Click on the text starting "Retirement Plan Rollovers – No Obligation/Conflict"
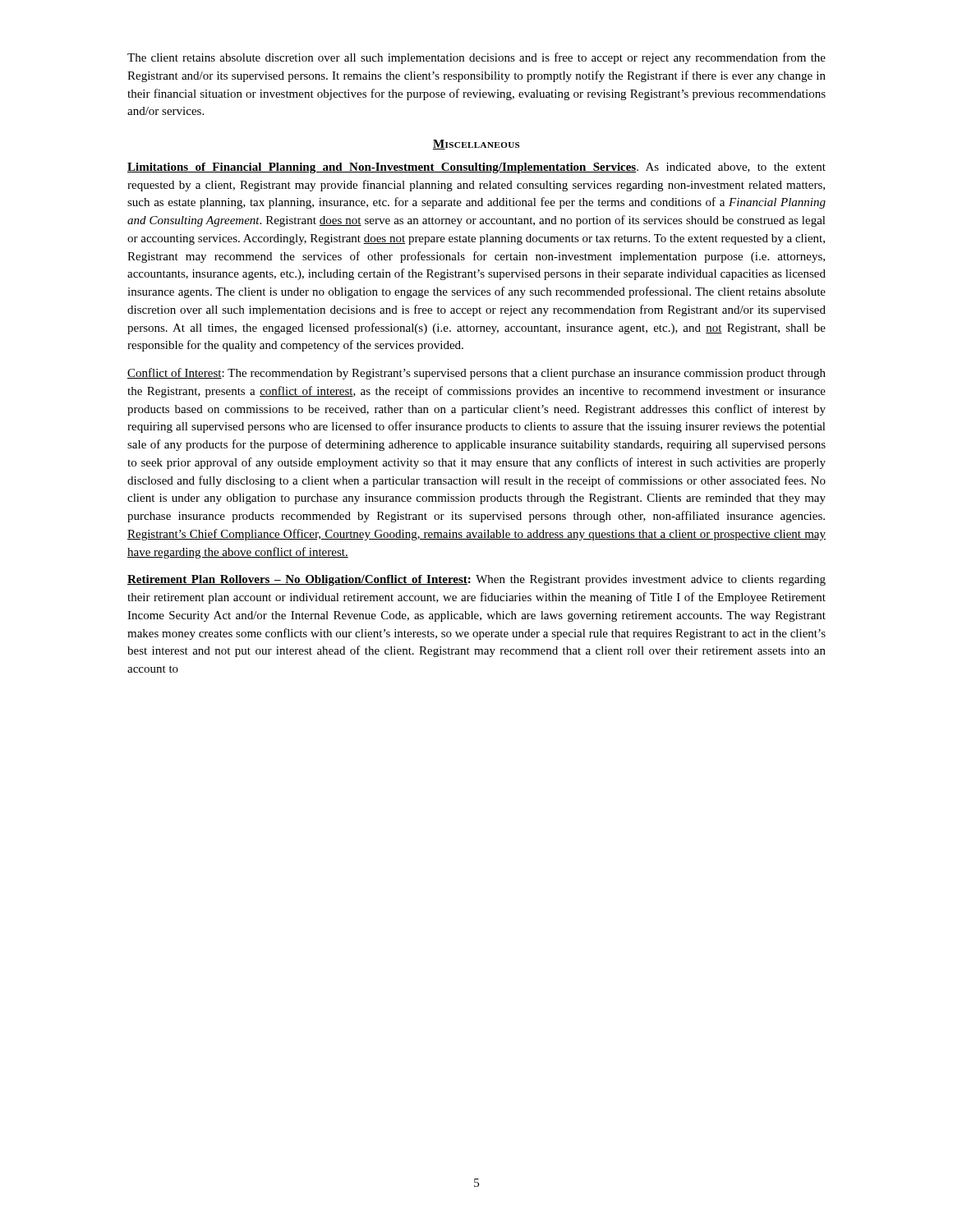This screenshot has width=953, height=1232. [476, 625]
